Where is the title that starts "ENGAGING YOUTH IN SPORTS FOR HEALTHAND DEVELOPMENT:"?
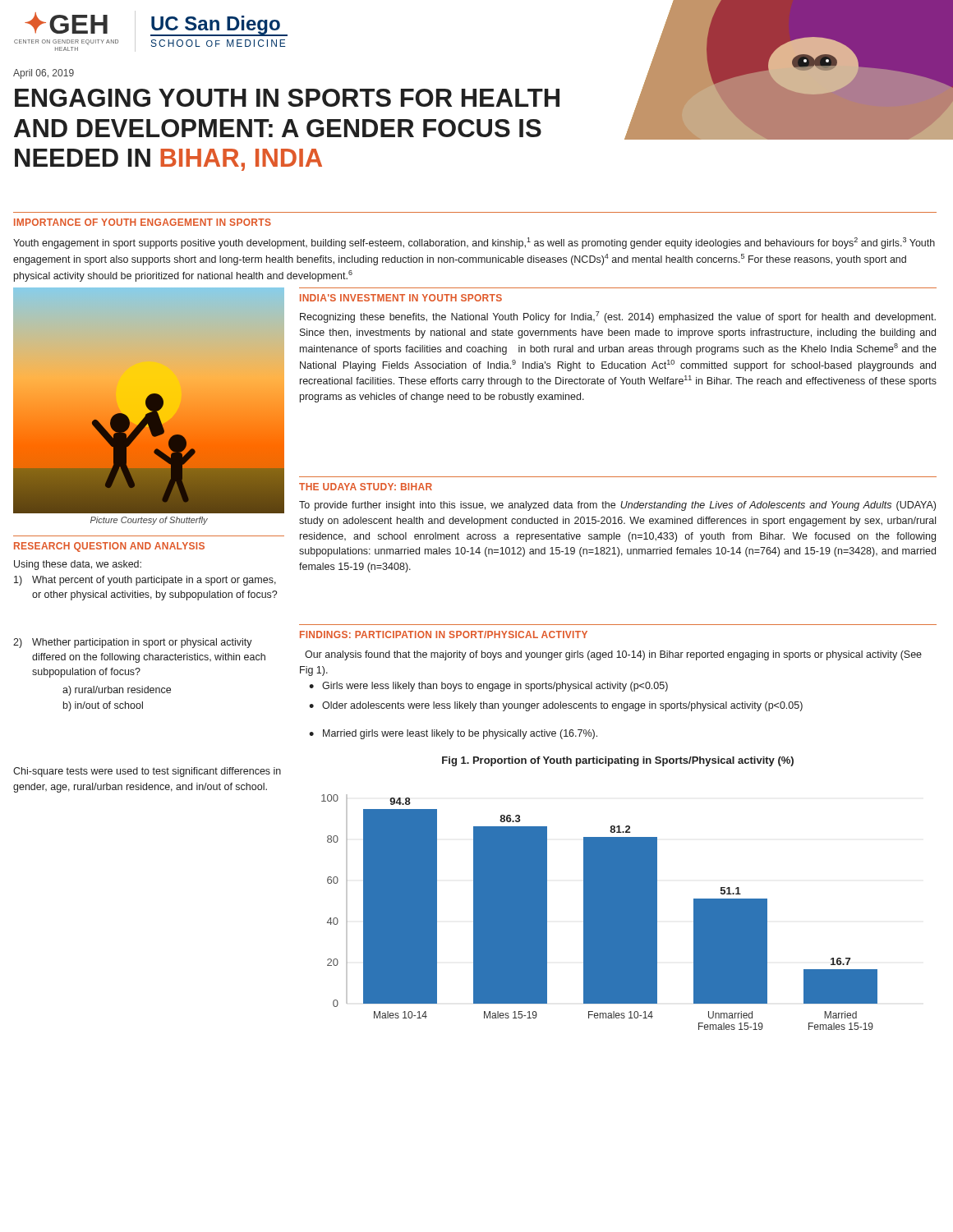This screenshot has width=953, height=1232. click(305, 129)
